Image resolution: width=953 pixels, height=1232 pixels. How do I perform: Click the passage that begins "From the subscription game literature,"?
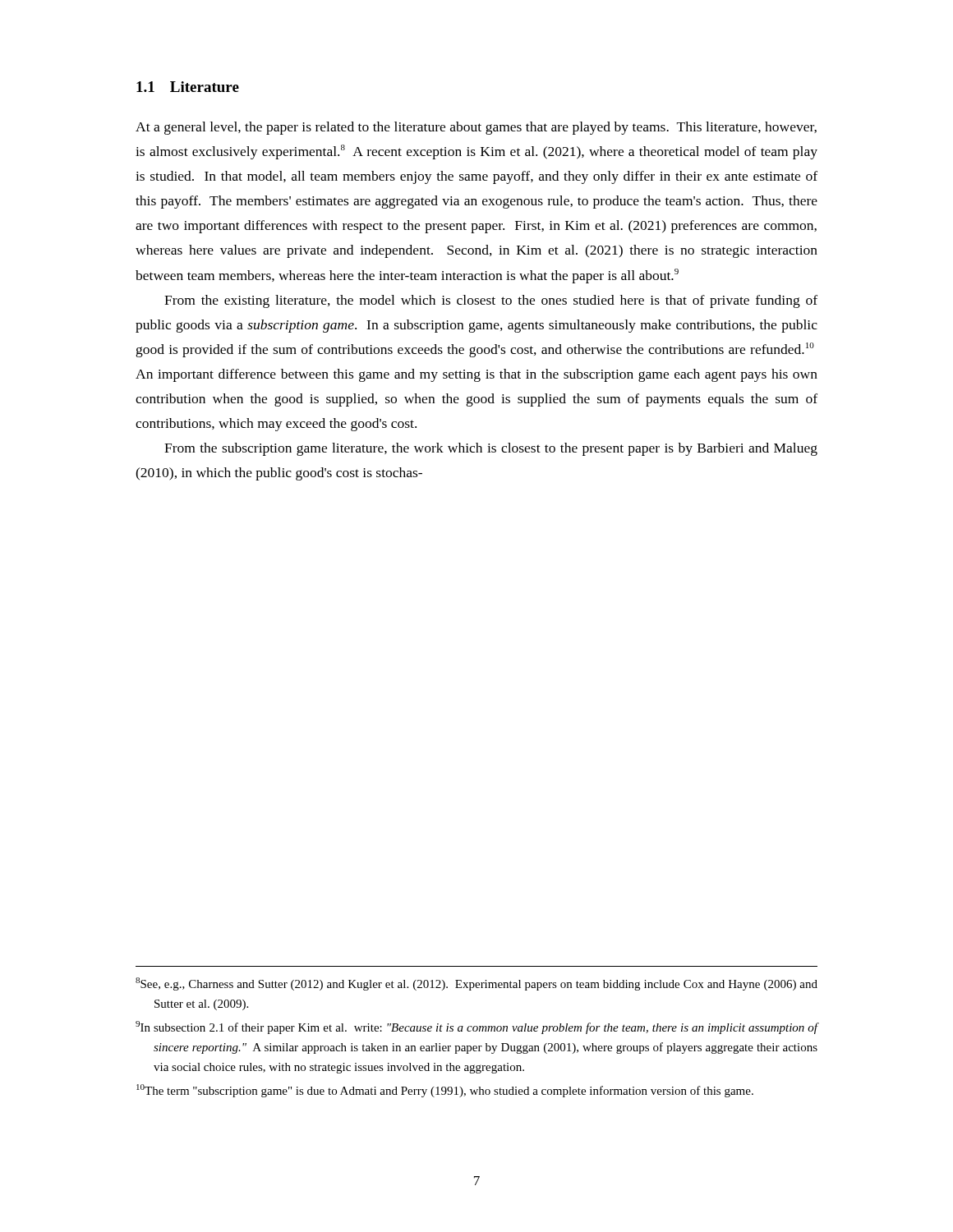[476, 460]
